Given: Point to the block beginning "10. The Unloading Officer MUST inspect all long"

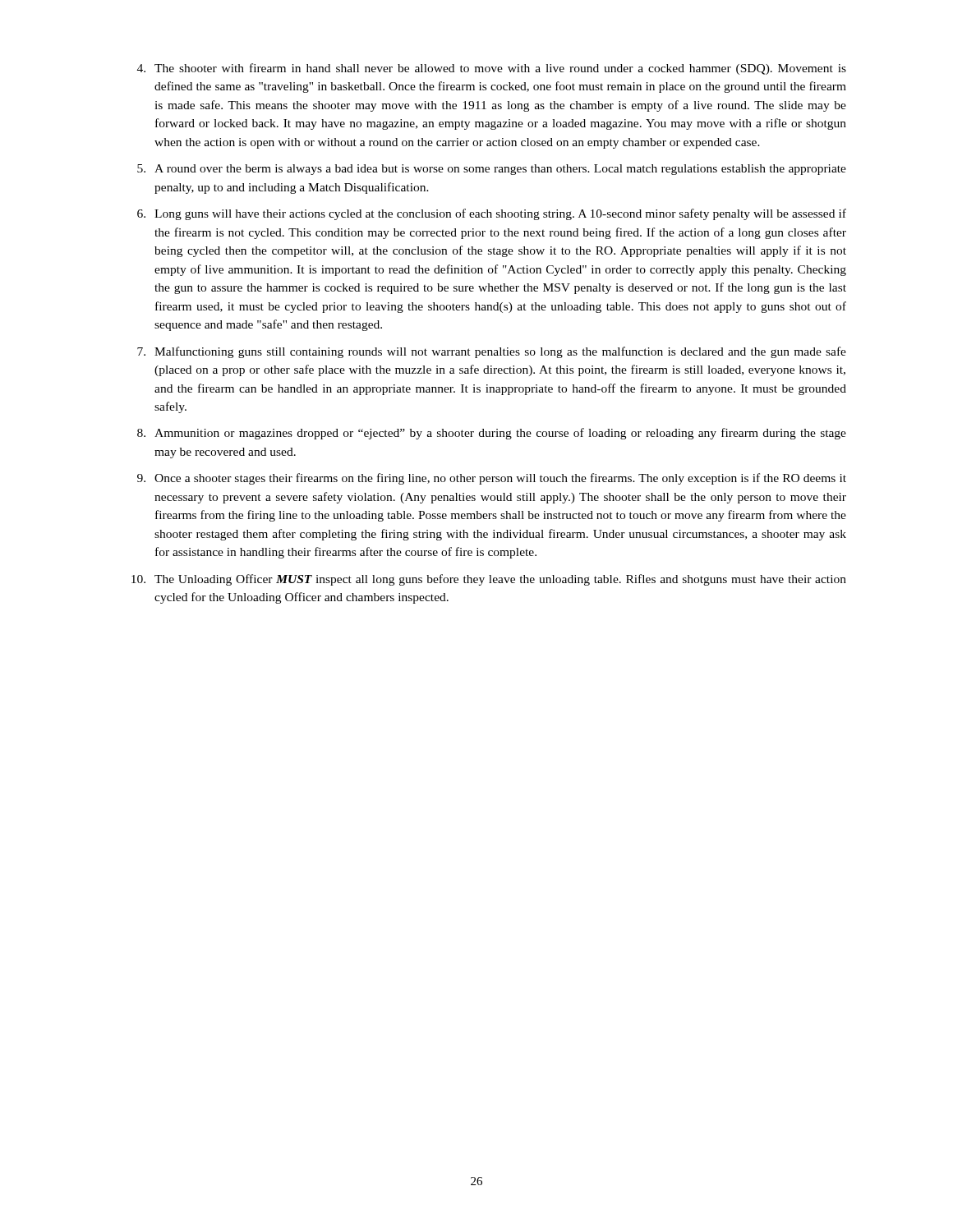Looking at the screenshot, I should click(x=476, y=588).
